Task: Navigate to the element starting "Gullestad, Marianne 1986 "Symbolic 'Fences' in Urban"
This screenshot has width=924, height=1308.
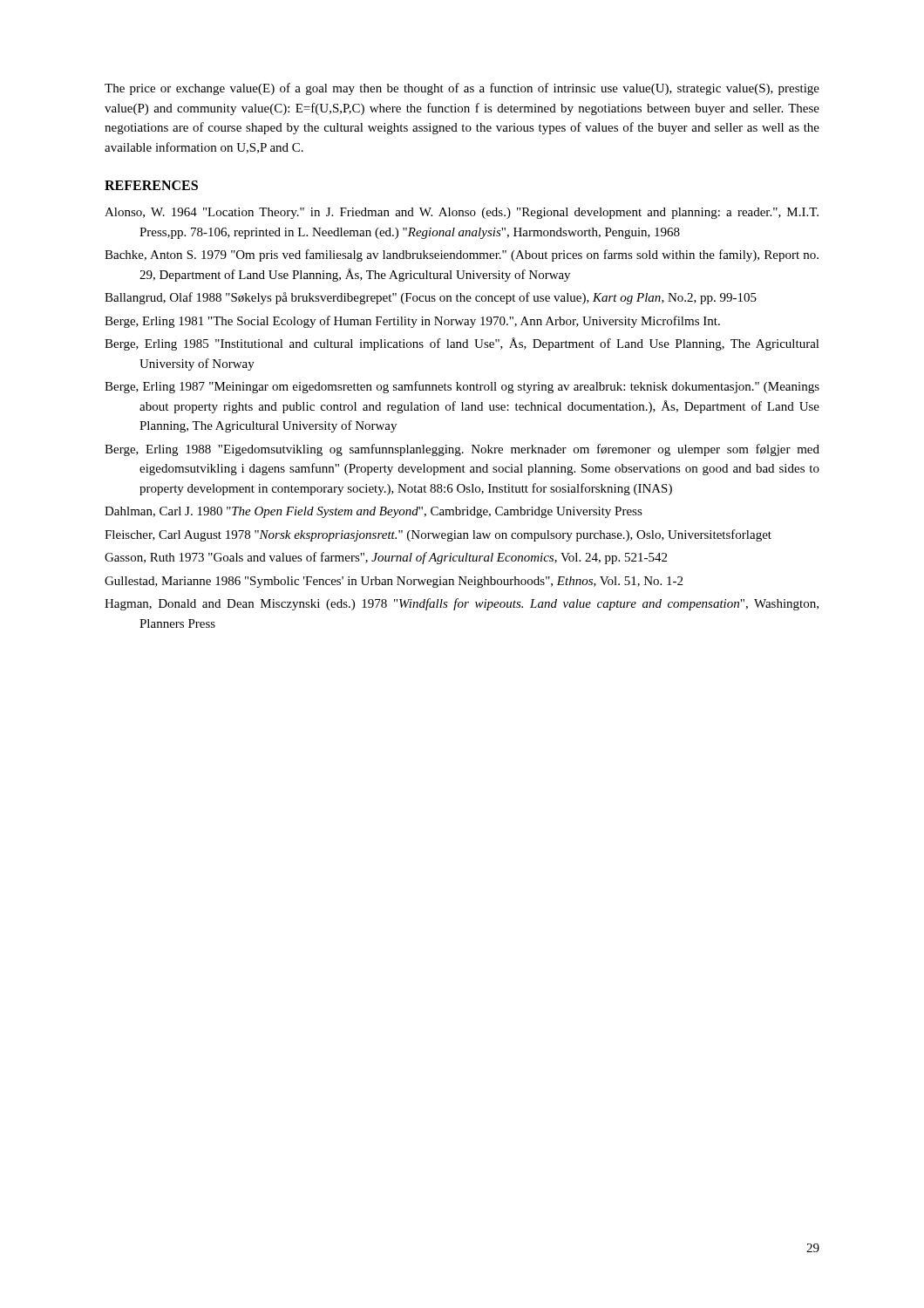Action: [x=394, y=580]
